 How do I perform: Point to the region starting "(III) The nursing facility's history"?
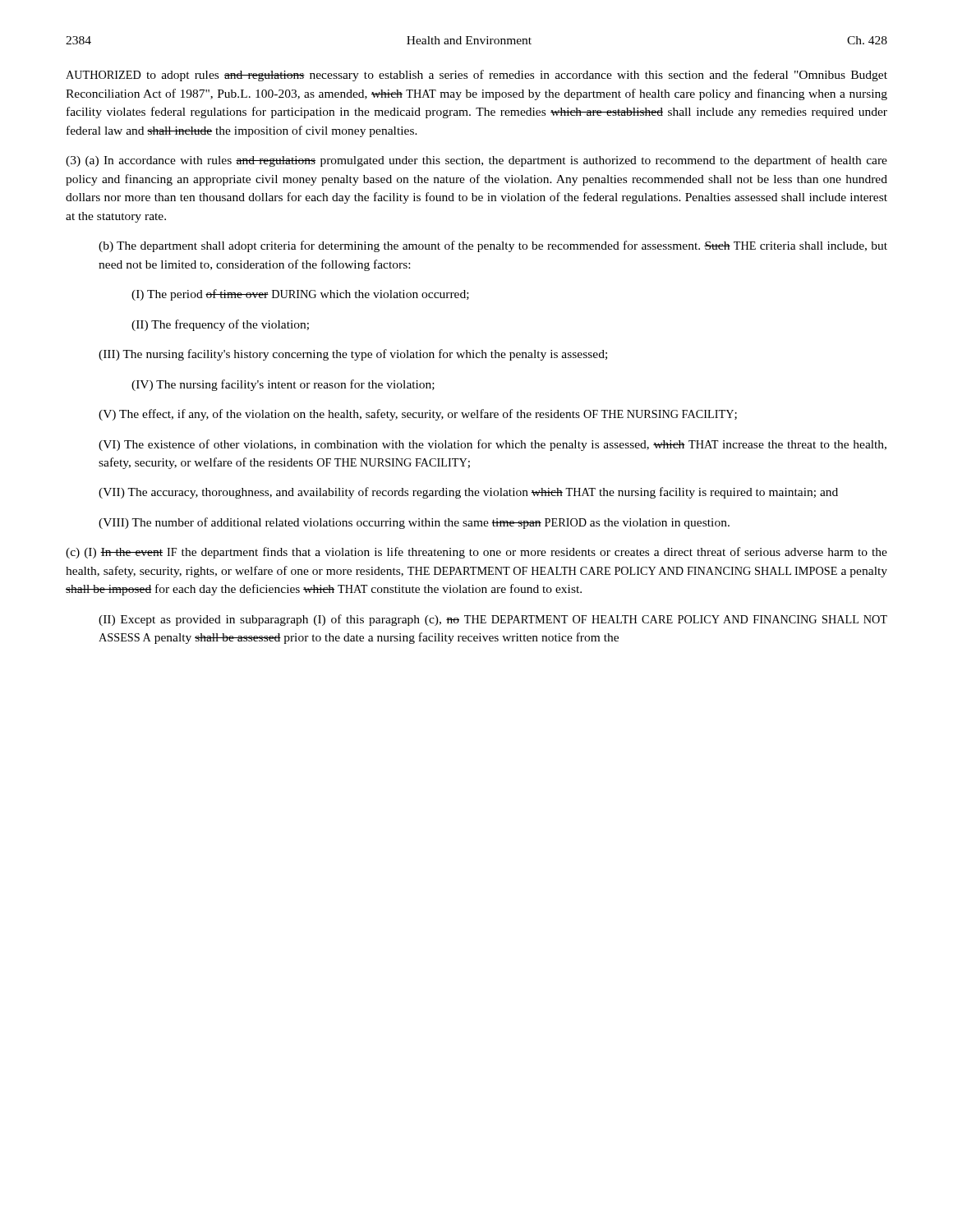click(x=493, y=354)
